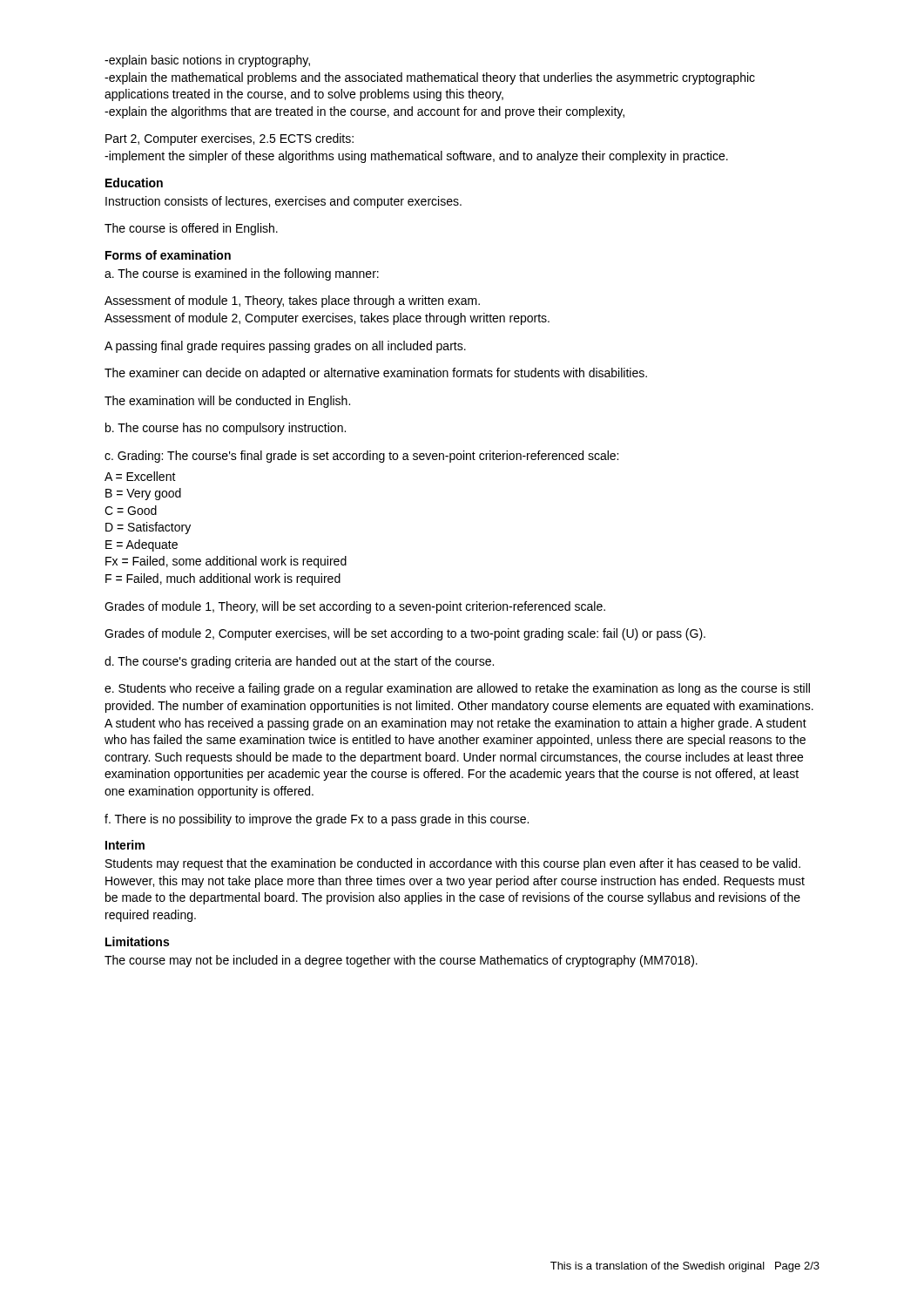The height and width of the screenshot is (1307, 924).
Task: Find the text starting "Part 2, Computer exercises, 2.5 ECTS credits:"
Action: point(462,148)
